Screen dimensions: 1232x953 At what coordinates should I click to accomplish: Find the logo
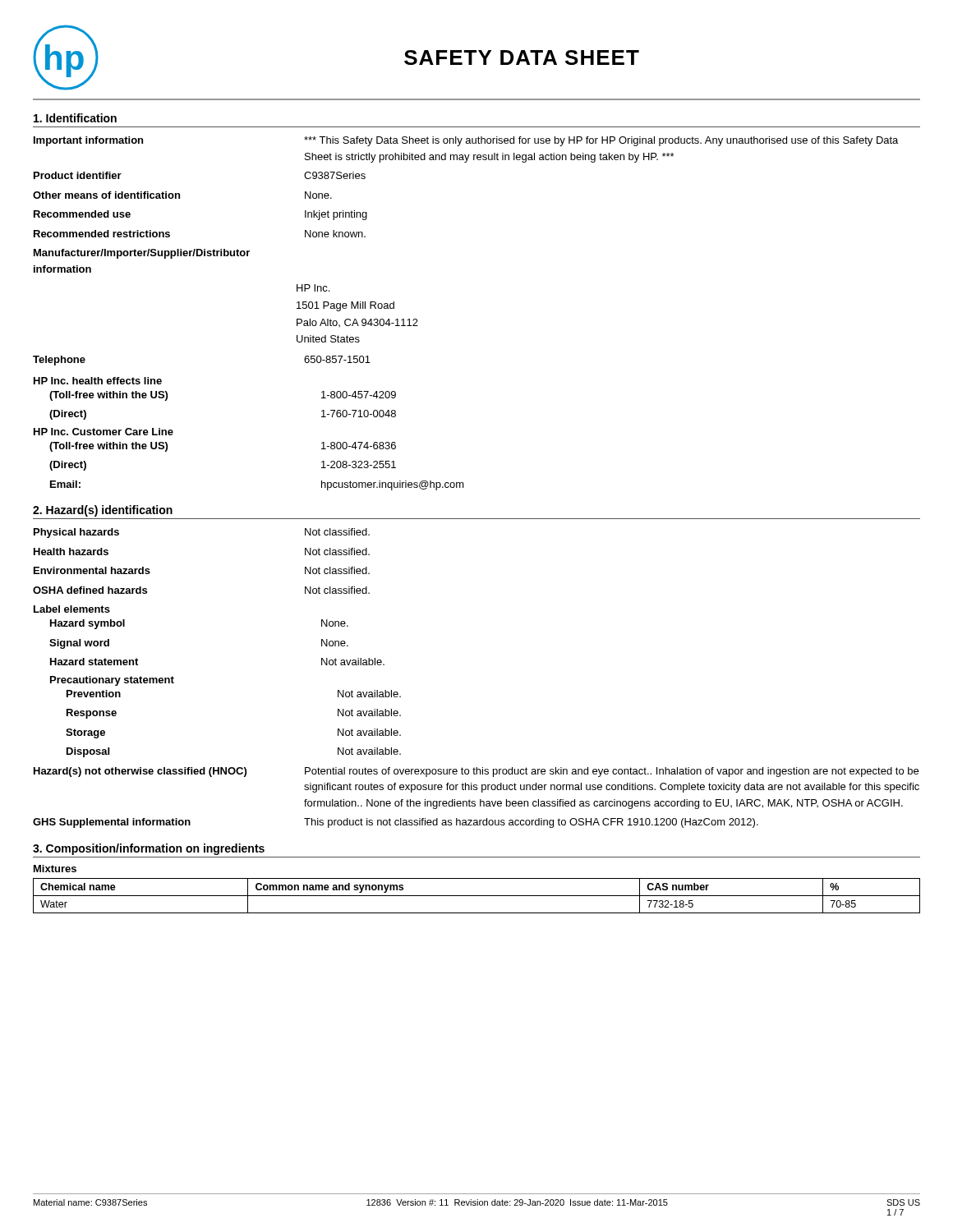[66, 57]
